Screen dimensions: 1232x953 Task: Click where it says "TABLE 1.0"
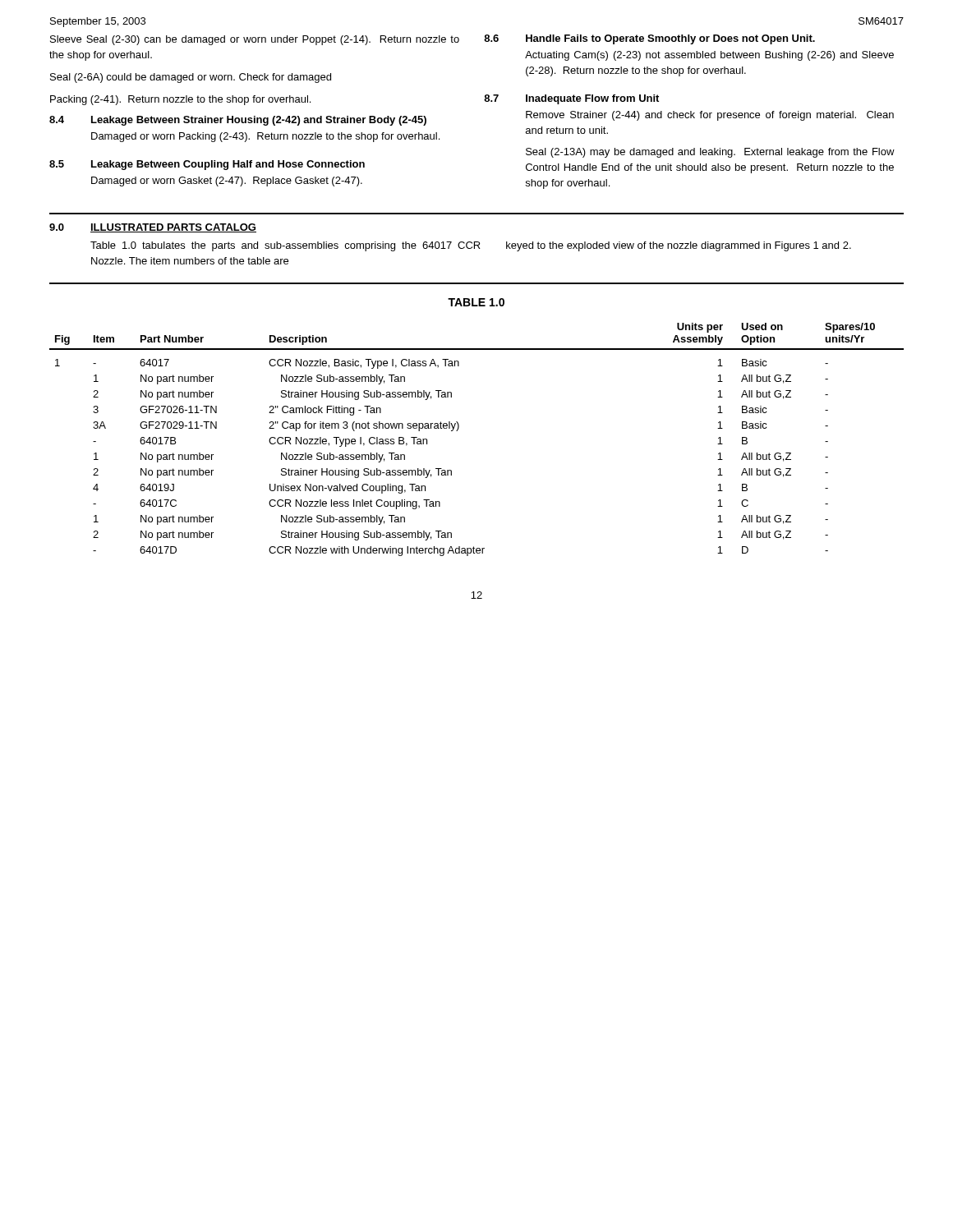tap(476, 302)
